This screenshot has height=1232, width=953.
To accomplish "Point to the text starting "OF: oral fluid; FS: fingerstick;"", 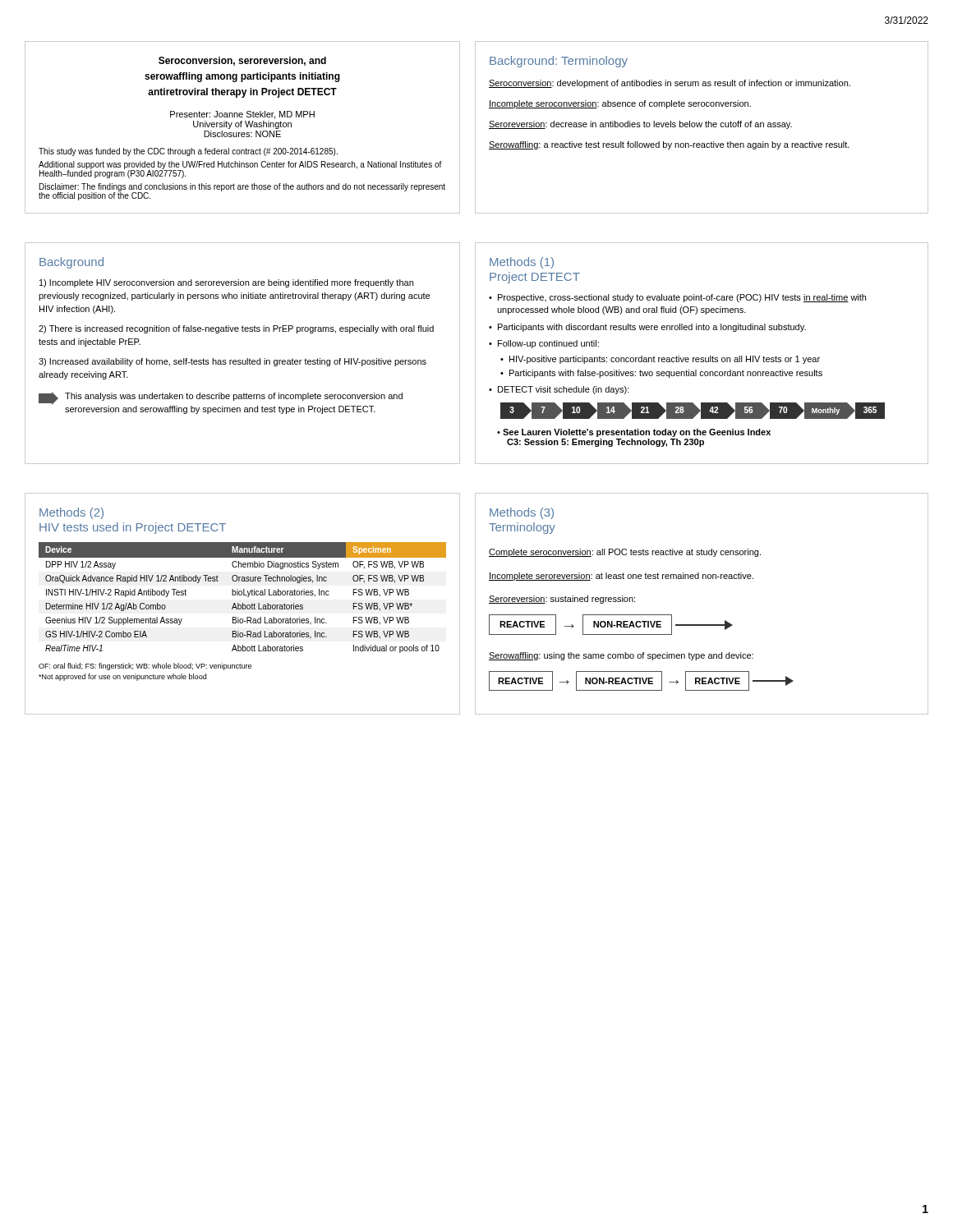I will point(145,671).
